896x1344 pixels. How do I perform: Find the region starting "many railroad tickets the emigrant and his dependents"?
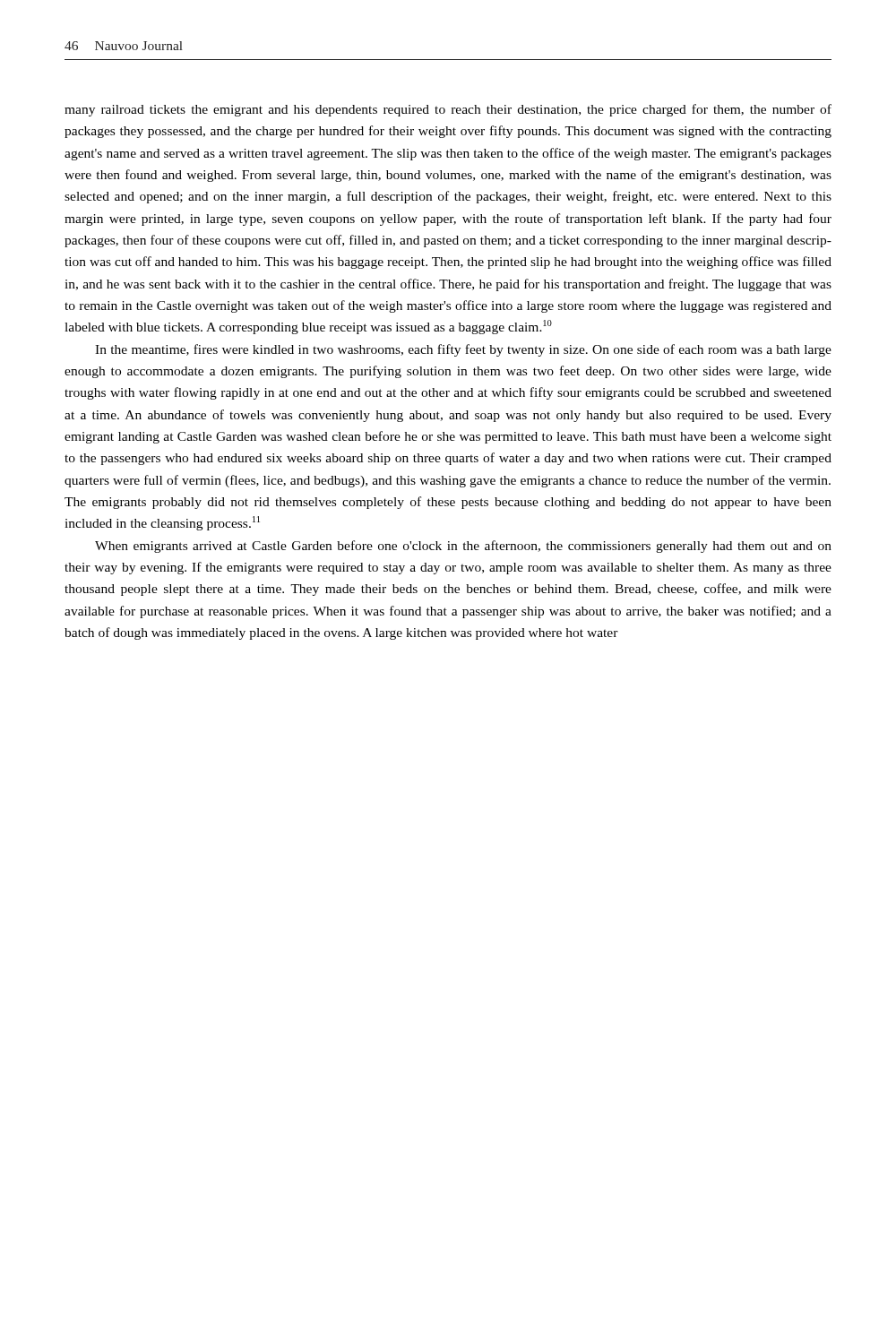pos(448,218)
